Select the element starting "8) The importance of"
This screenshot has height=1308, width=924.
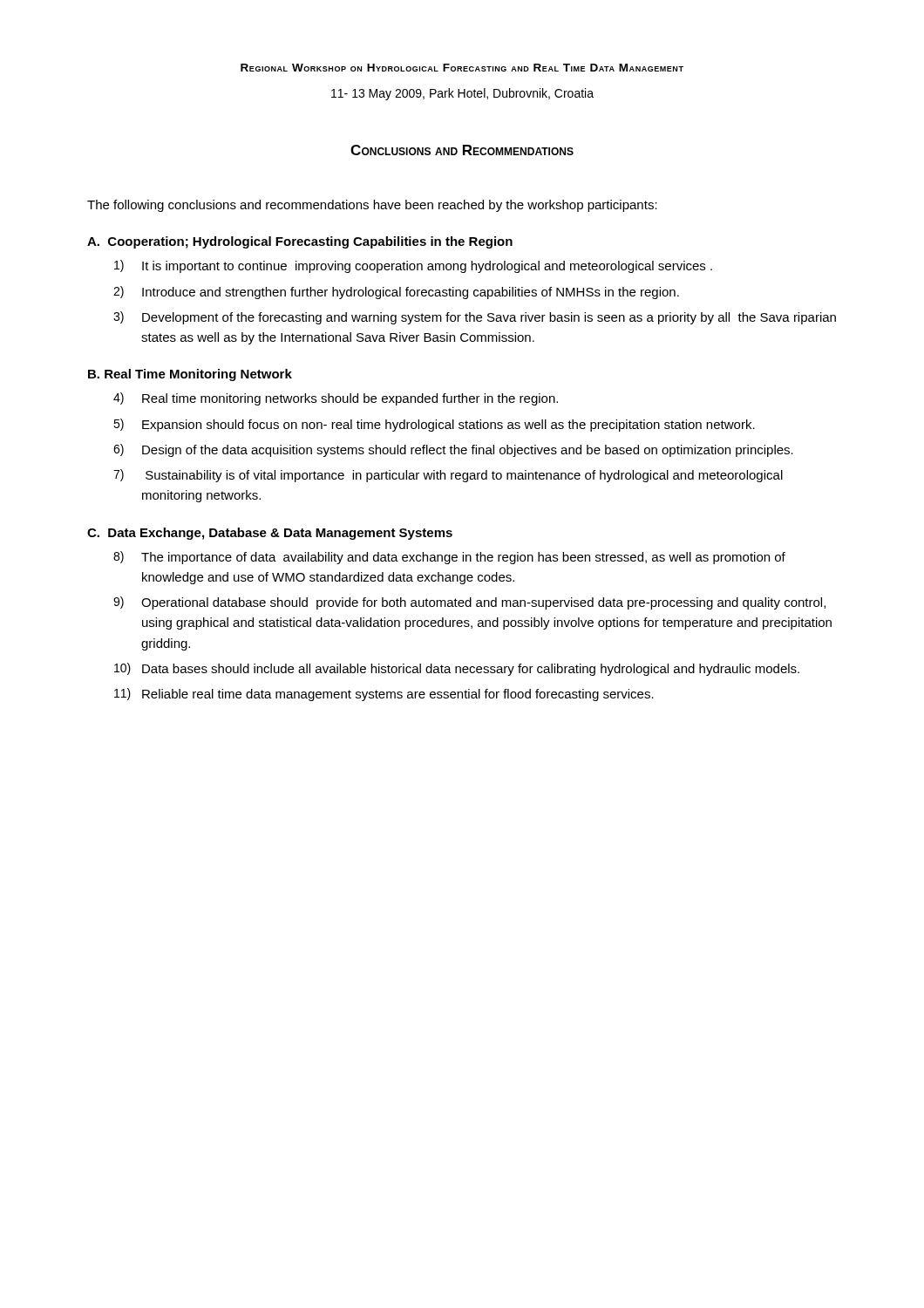point(475,567)
